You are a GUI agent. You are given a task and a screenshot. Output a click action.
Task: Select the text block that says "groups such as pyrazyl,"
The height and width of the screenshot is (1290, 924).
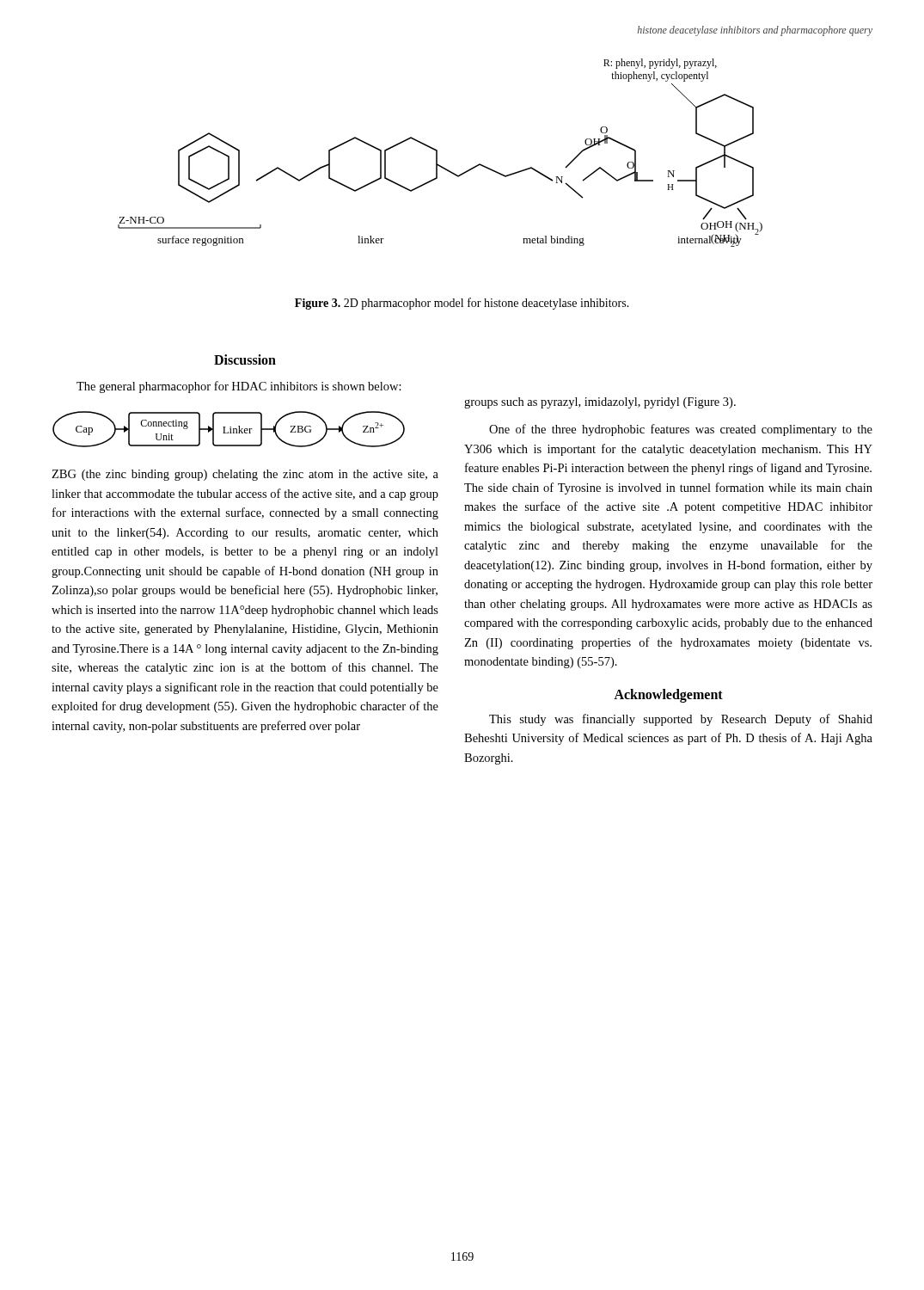click(x=668, y=532)
